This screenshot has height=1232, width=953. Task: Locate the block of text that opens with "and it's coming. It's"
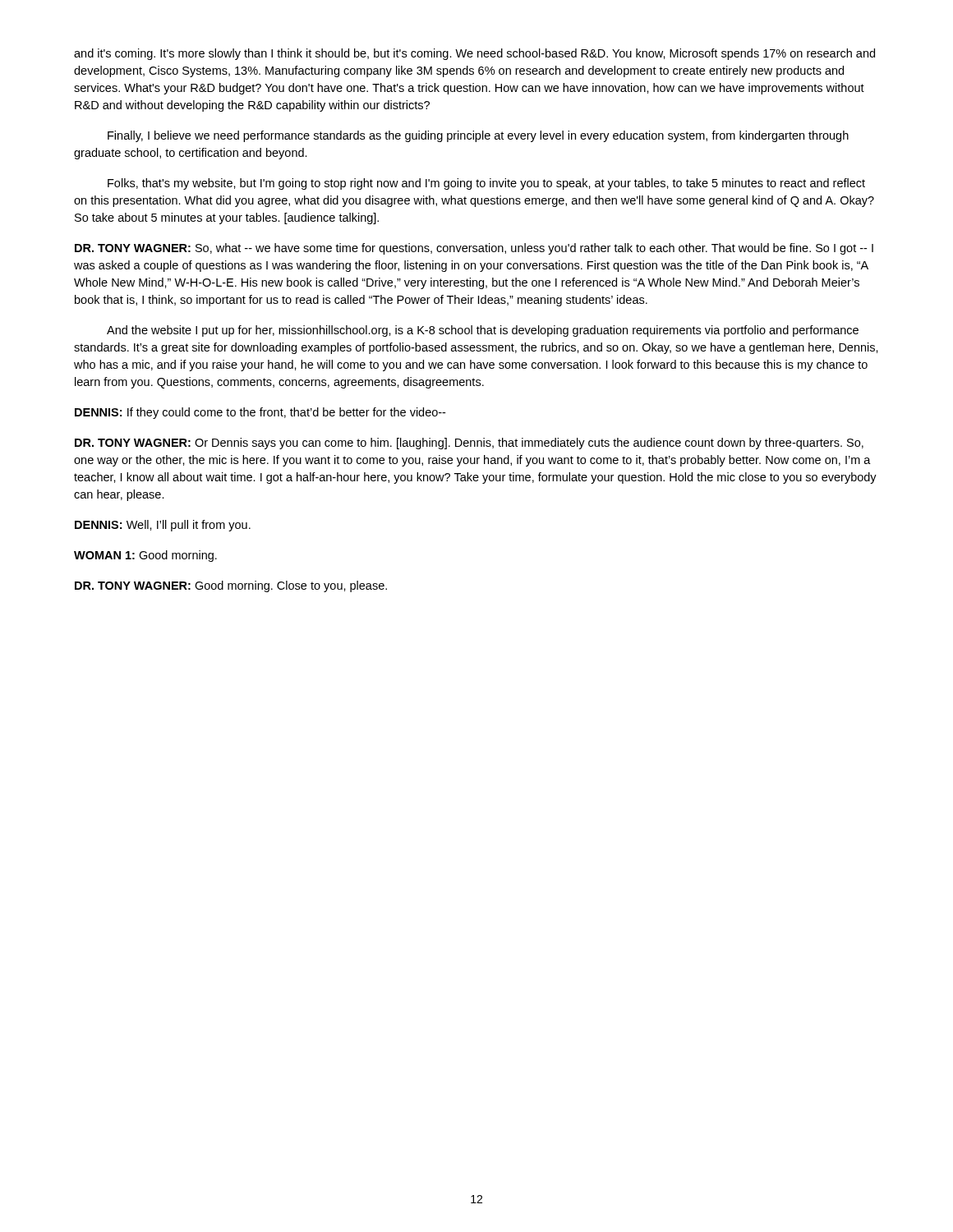476,80
